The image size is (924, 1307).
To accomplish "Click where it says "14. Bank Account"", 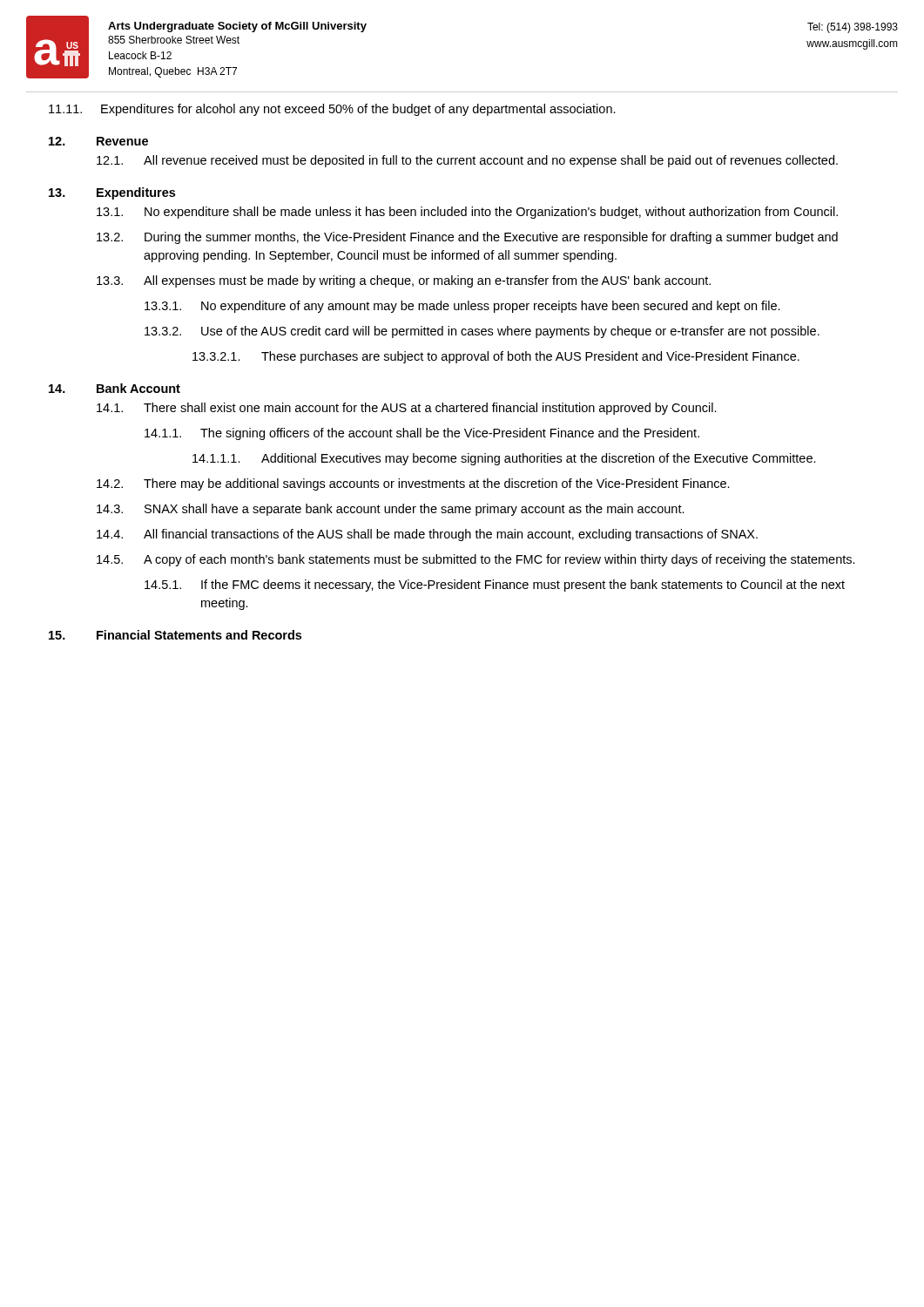I will pos(115,388).
